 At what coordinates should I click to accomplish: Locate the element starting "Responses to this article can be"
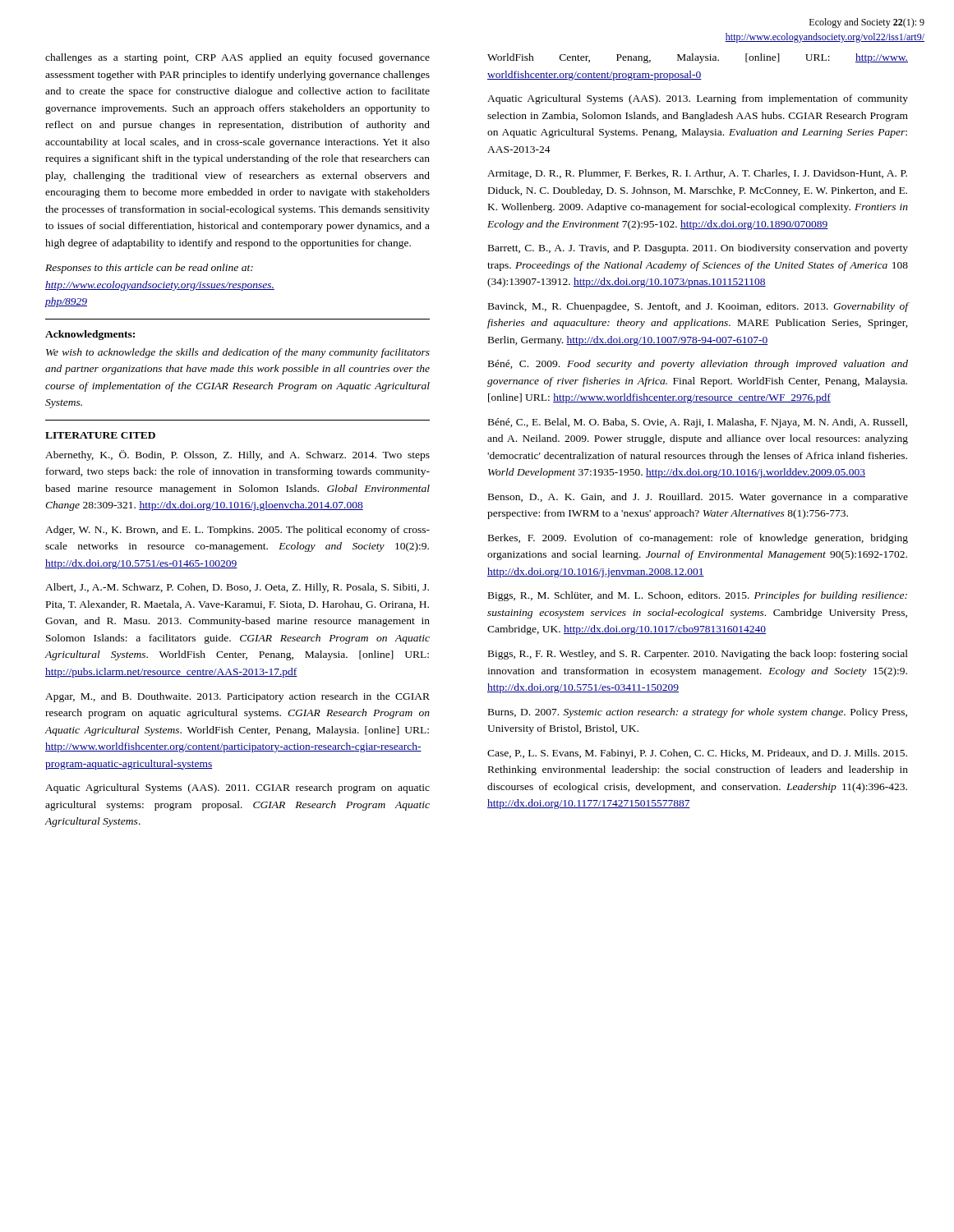pyautogui.click(x=160, y=284)
